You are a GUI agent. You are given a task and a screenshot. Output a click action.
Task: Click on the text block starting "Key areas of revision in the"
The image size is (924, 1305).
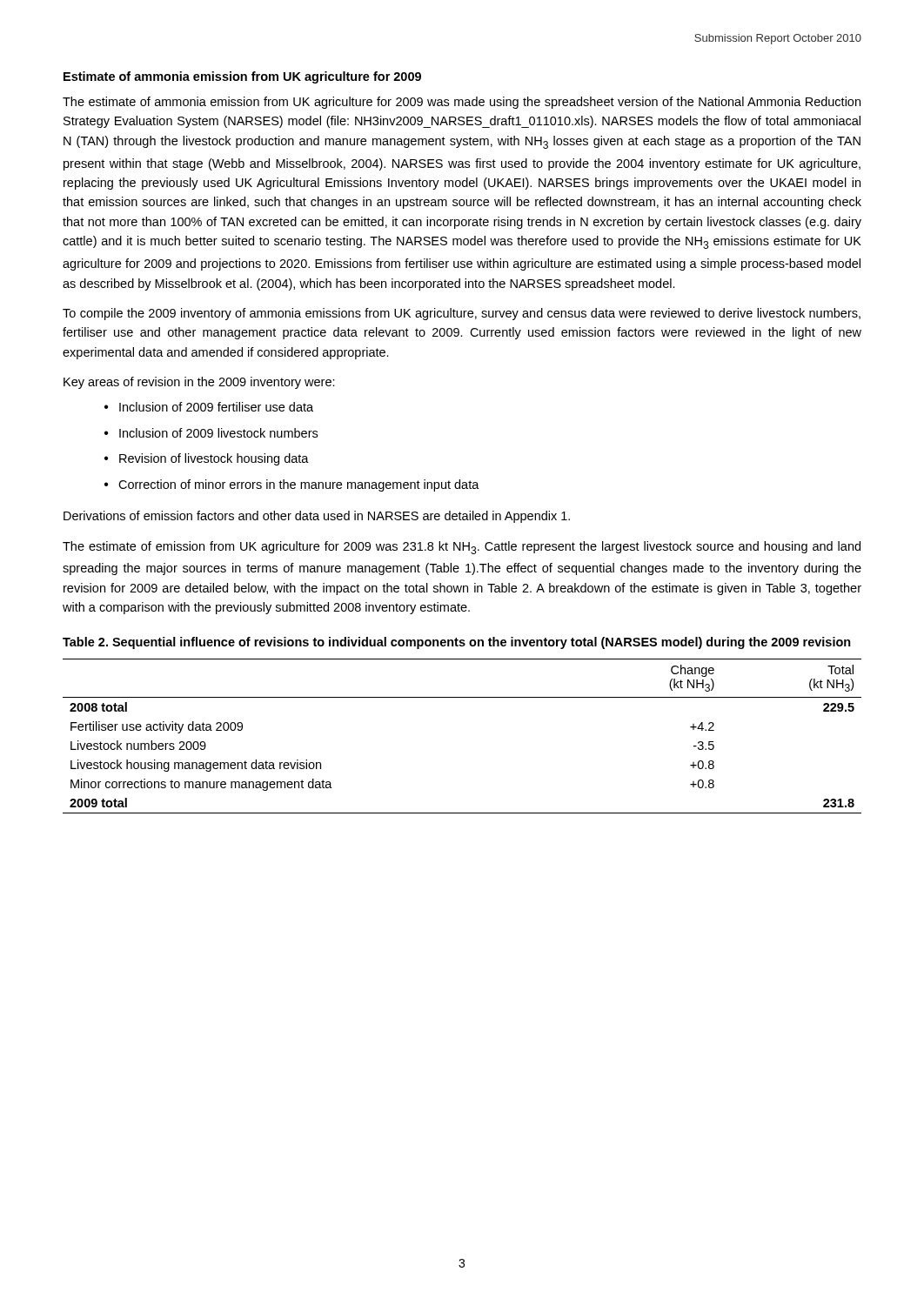[199, 382]
